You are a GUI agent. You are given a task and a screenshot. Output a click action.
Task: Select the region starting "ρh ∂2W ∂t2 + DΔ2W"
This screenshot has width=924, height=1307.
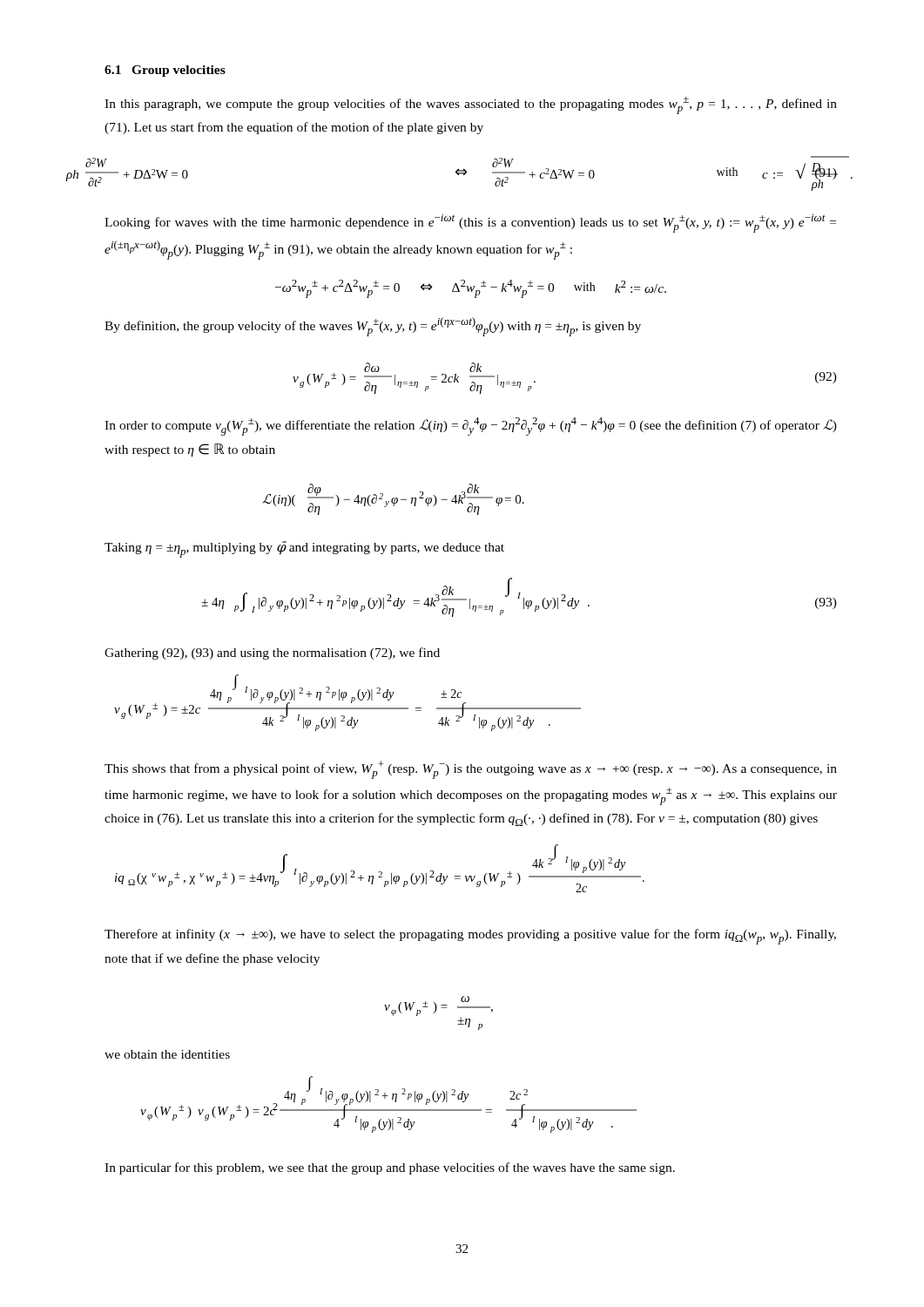[x=471, y=173]
